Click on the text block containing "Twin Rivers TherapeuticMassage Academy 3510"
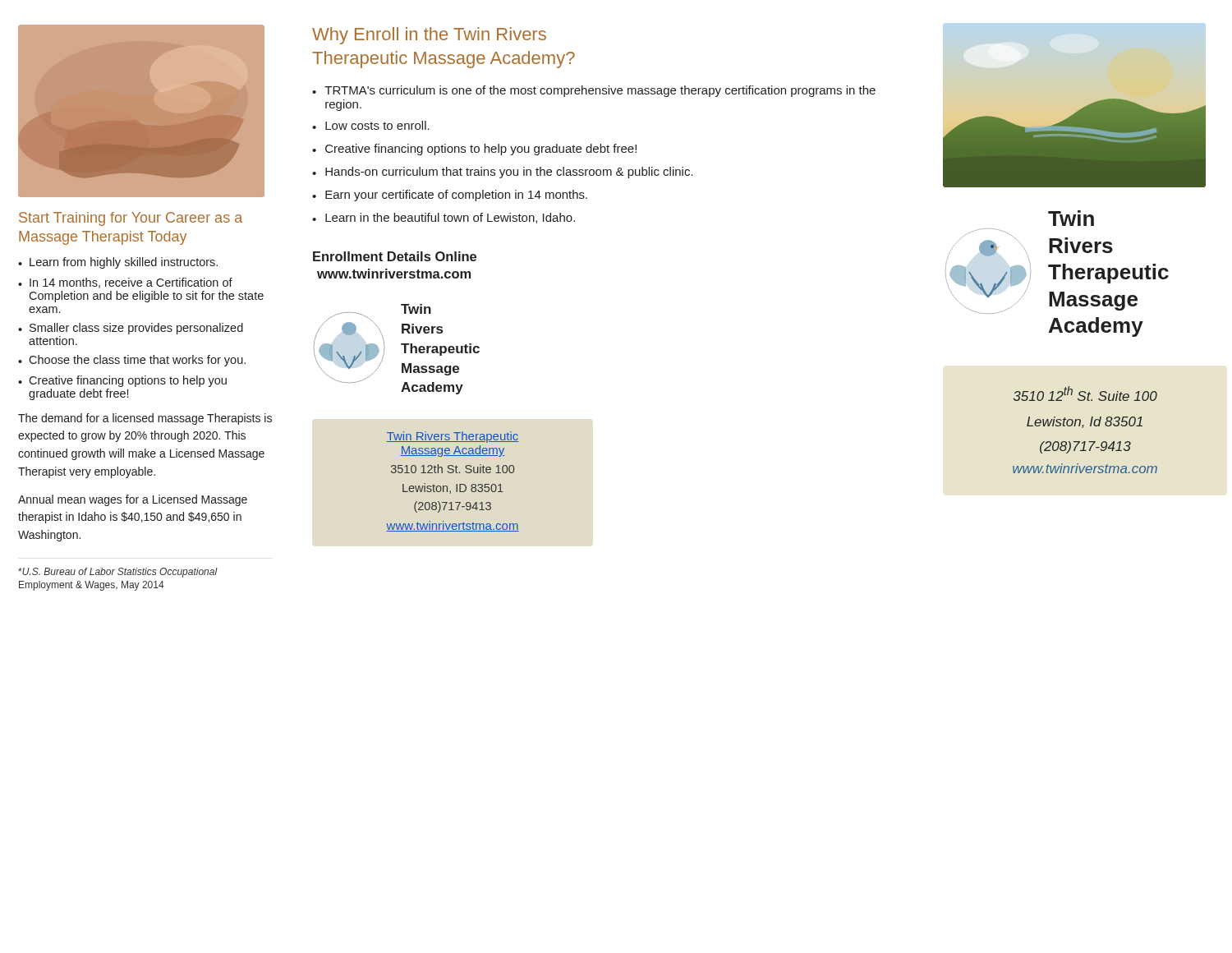Image resolution: width=1232 pixels, height=953 pixels. tap(453, 482)
